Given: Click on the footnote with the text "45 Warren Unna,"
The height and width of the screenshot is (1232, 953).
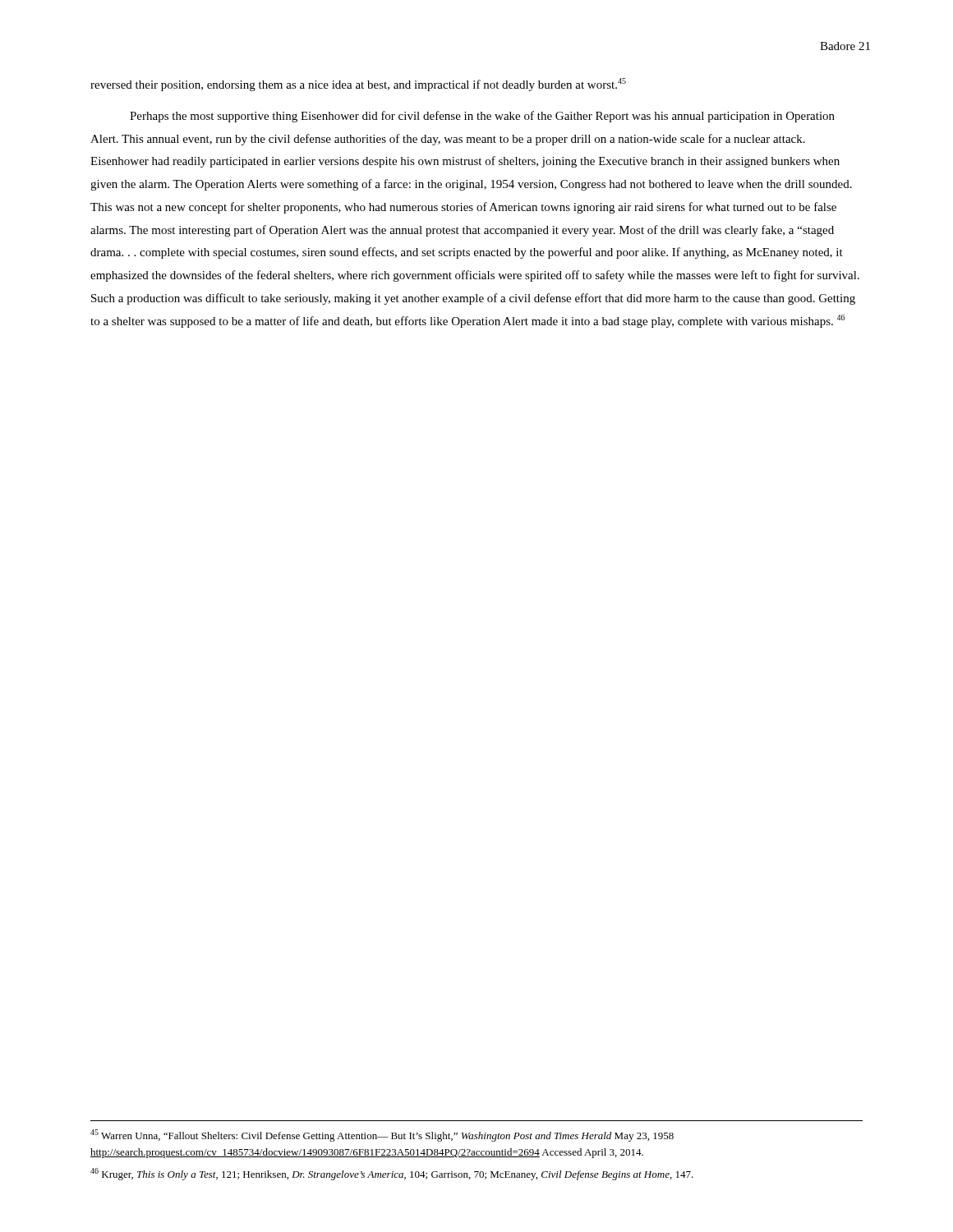Looking at the screenshot, I should [x=382, y=1143].
